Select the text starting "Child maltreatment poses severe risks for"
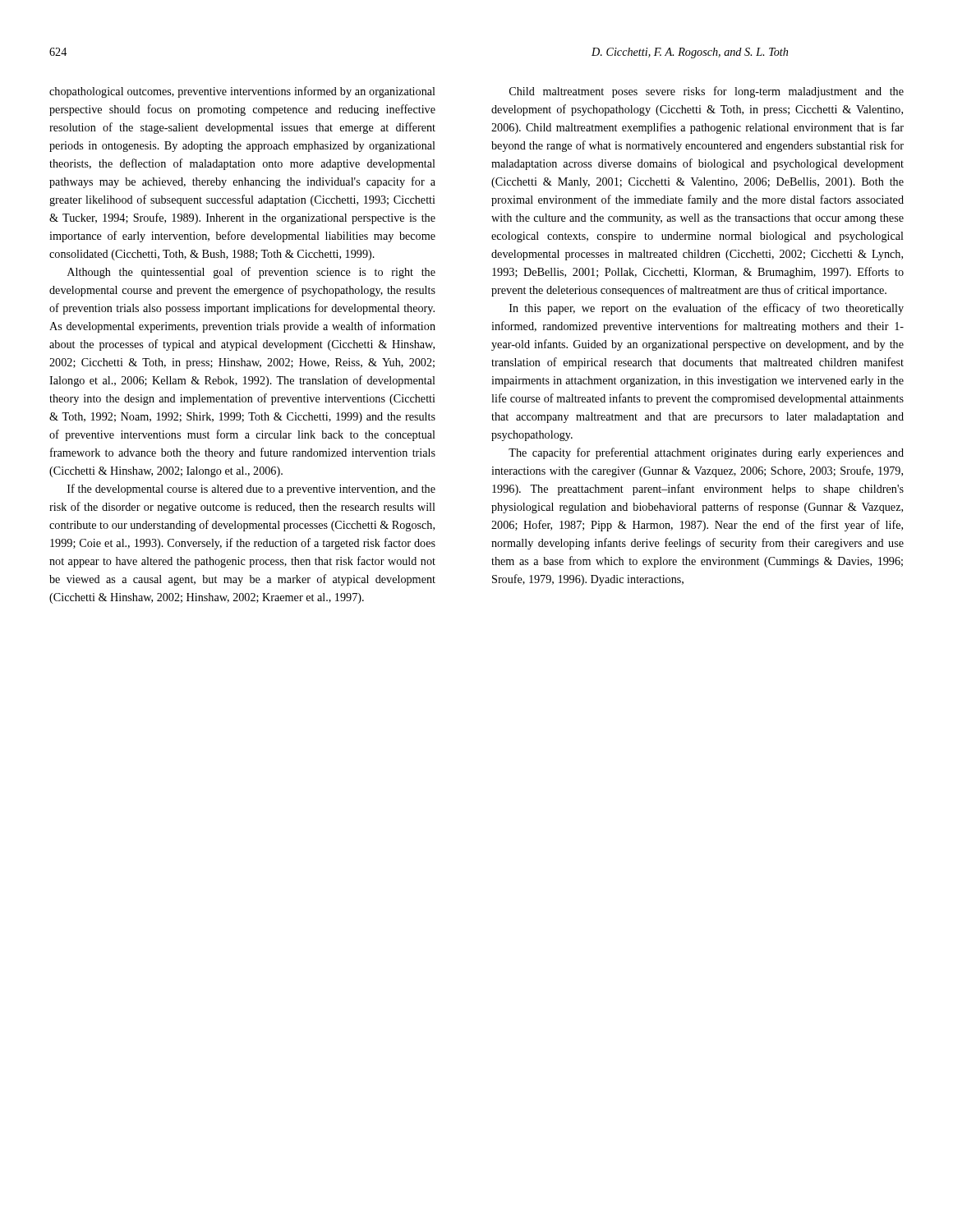Image resolution: width=953 pixels, height=1232 pixels. (x=698, y=191)
